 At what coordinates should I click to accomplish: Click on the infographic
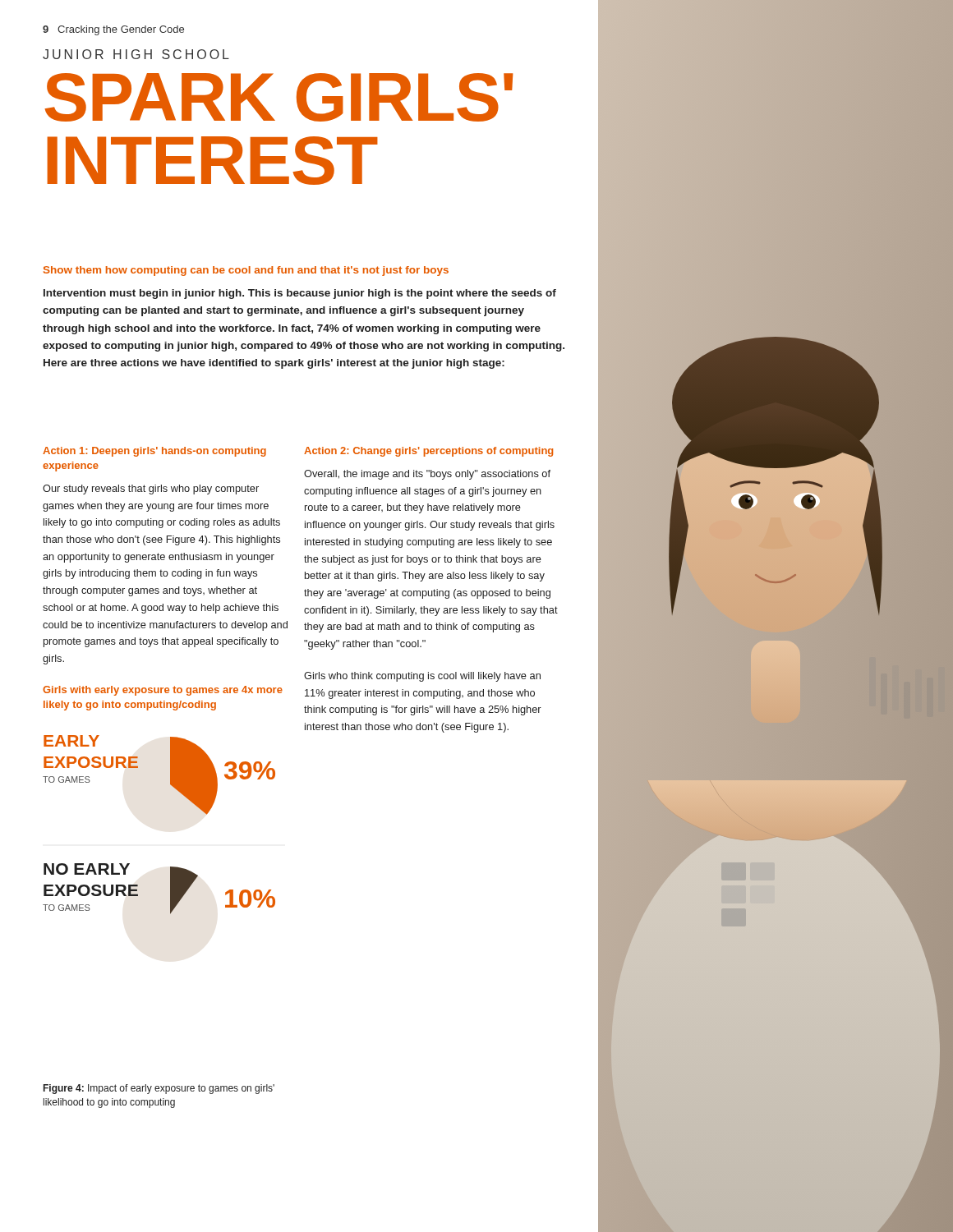click(x=164, y=865)
